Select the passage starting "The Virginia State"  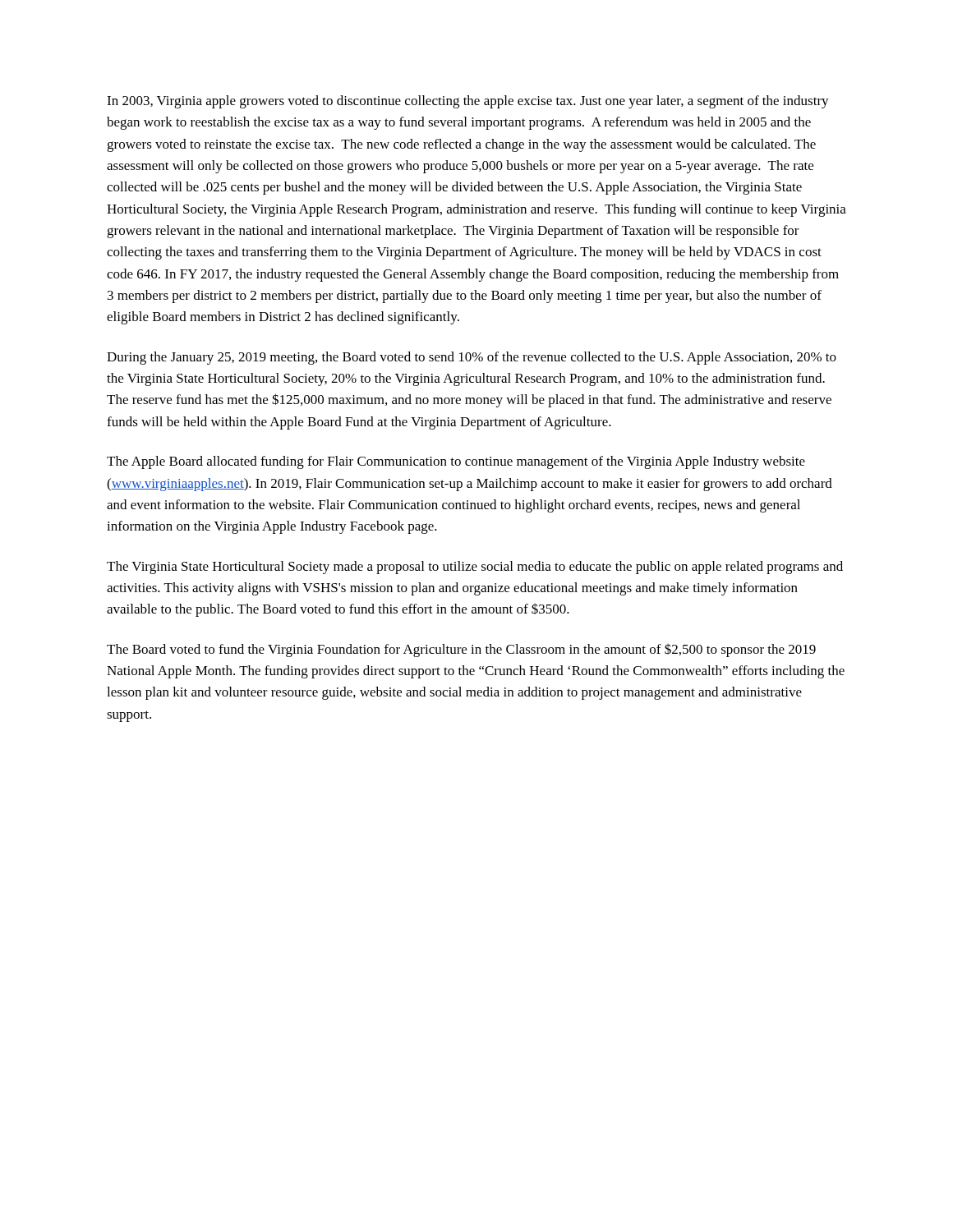point(475,588)
